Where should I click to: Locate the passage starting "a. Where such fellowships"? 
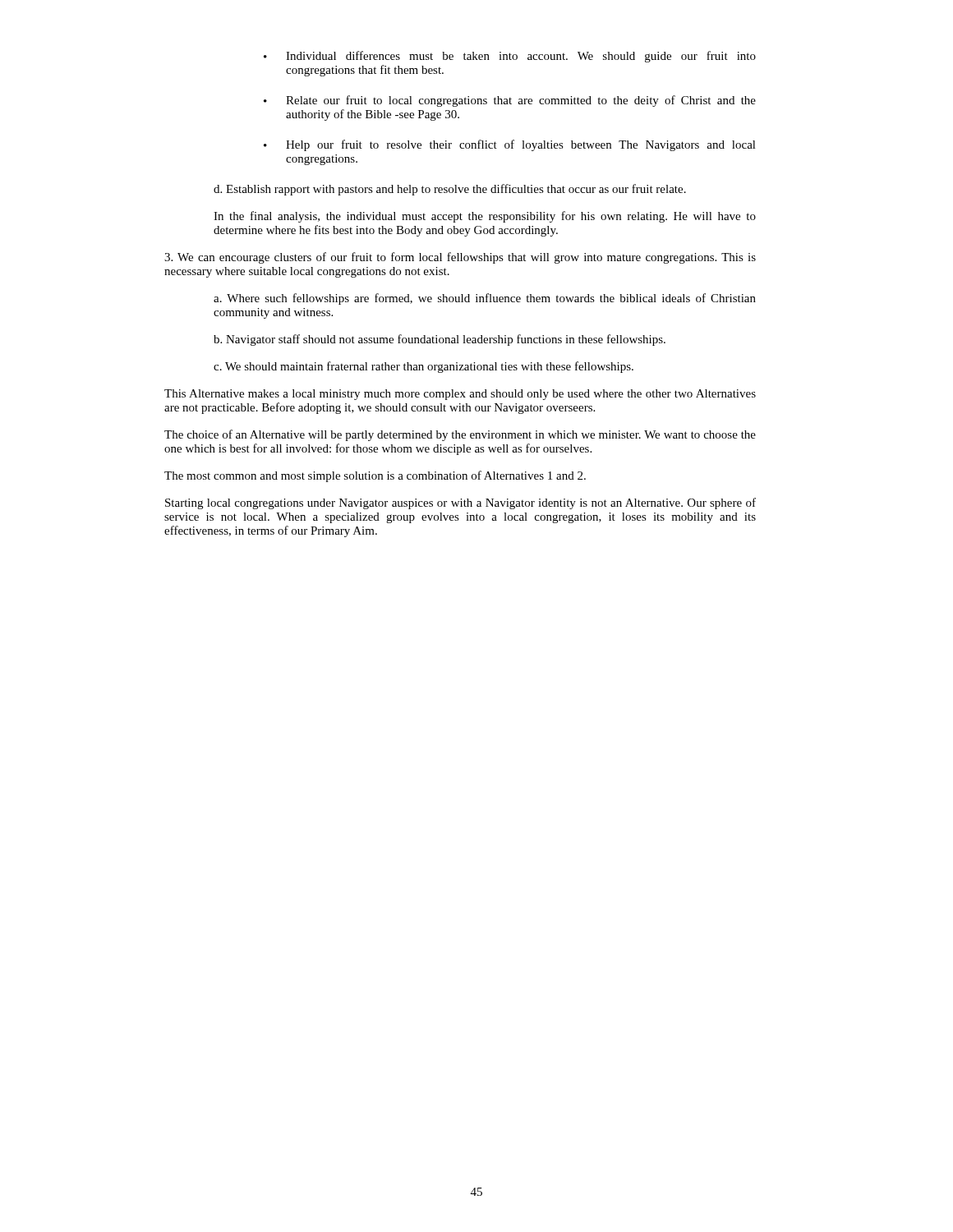(485, 305)
